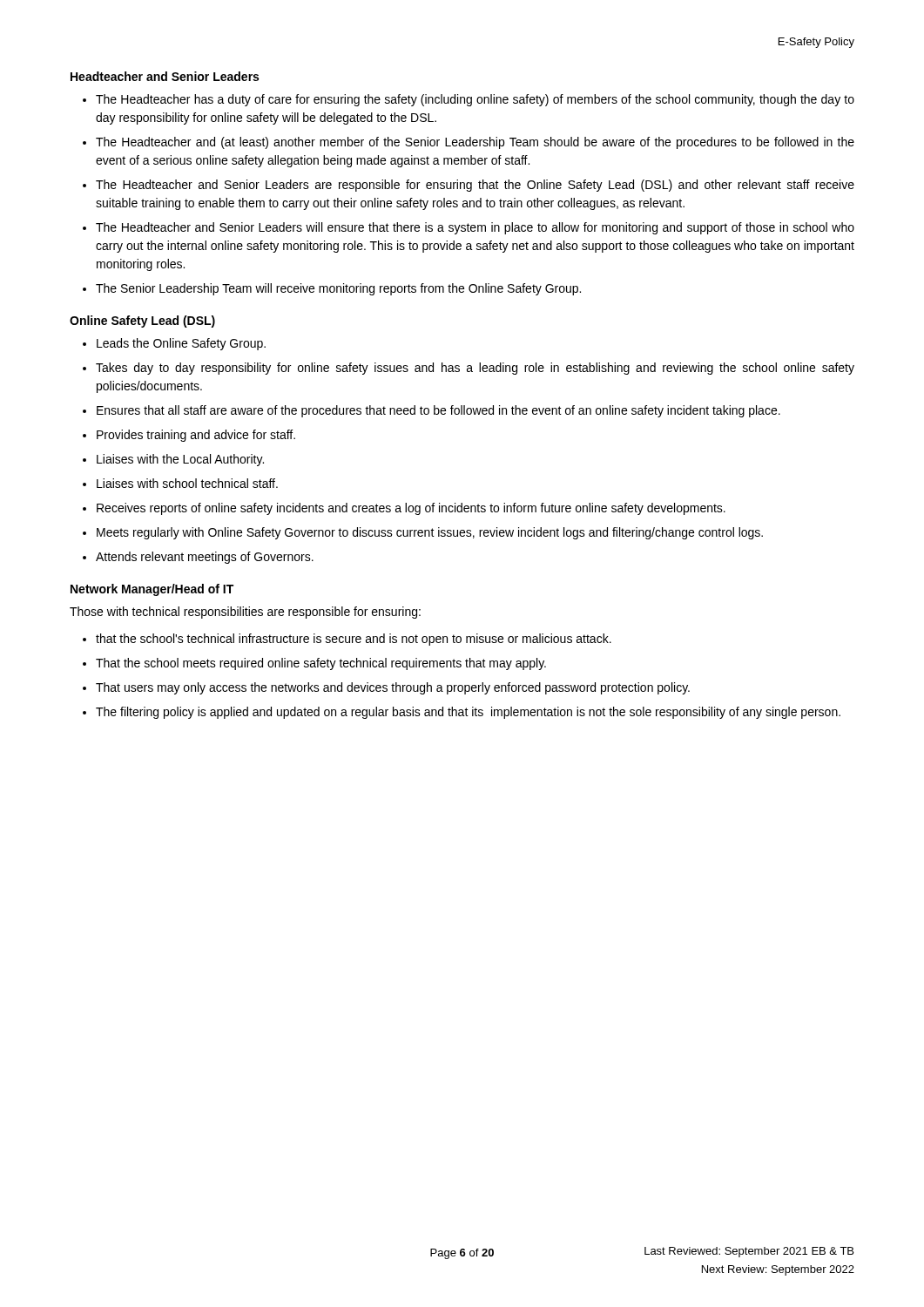This screenshot has height=1307, width=924.
Task: Click on the list item that says "Attends relevant meetings"
Action: tap(205, 557)
